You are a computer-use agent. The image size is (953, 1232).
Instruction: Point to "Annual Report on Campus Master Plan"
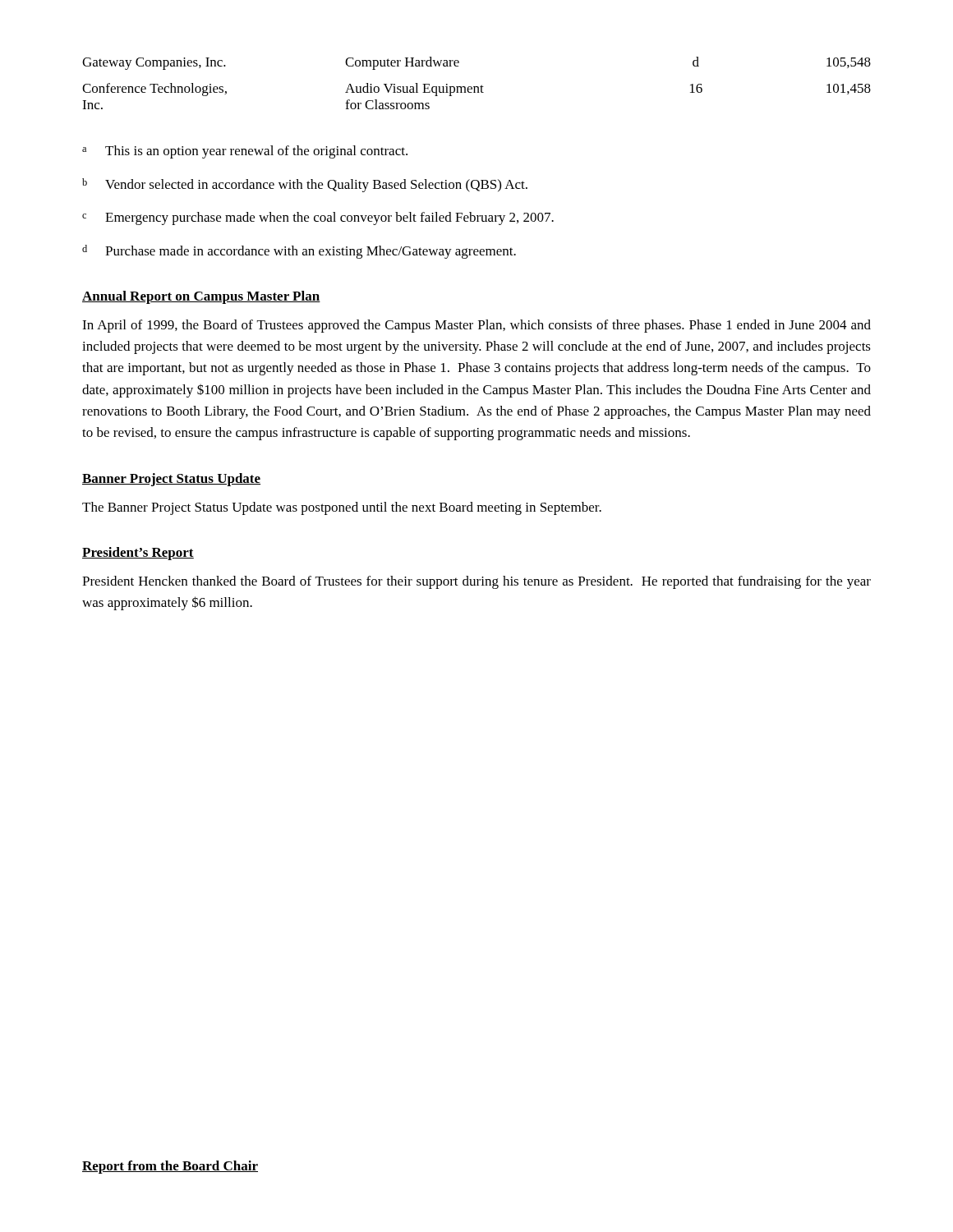pos(201,296)
